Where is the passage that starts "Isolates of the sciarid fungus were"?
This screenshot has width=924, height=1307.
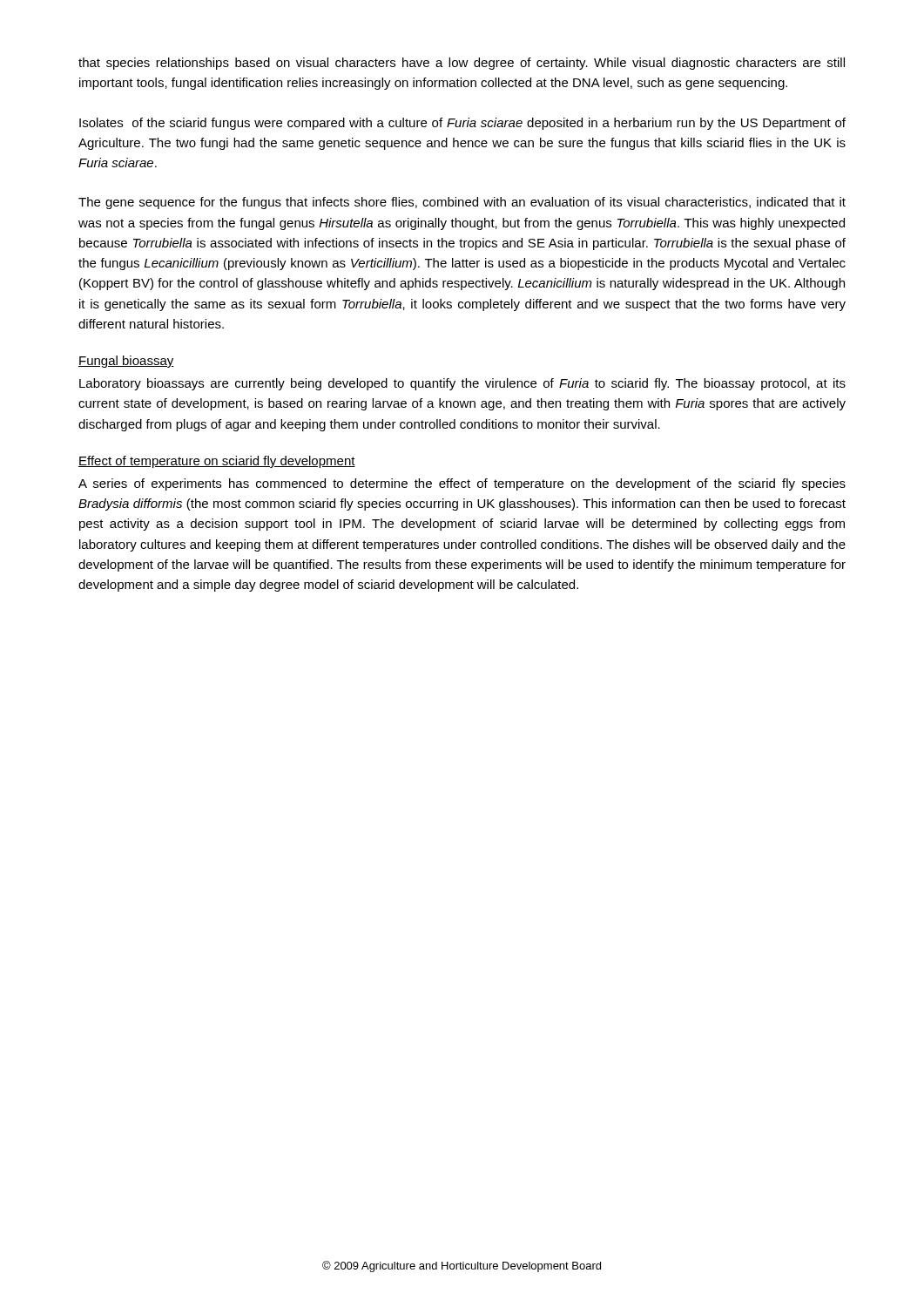click(x=462, y=142)
